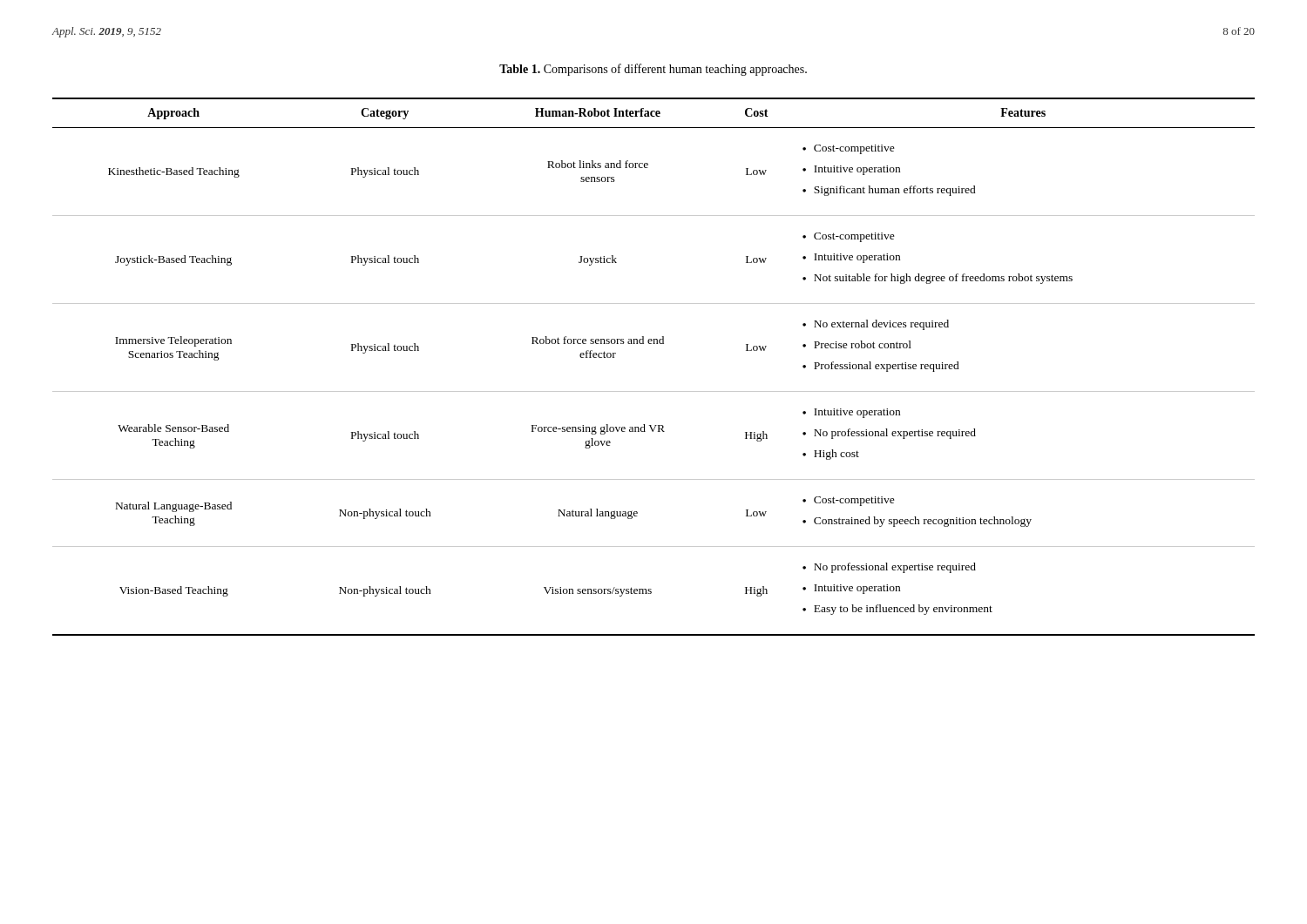
Task: Locate a caption
Action: pos(654,69)
